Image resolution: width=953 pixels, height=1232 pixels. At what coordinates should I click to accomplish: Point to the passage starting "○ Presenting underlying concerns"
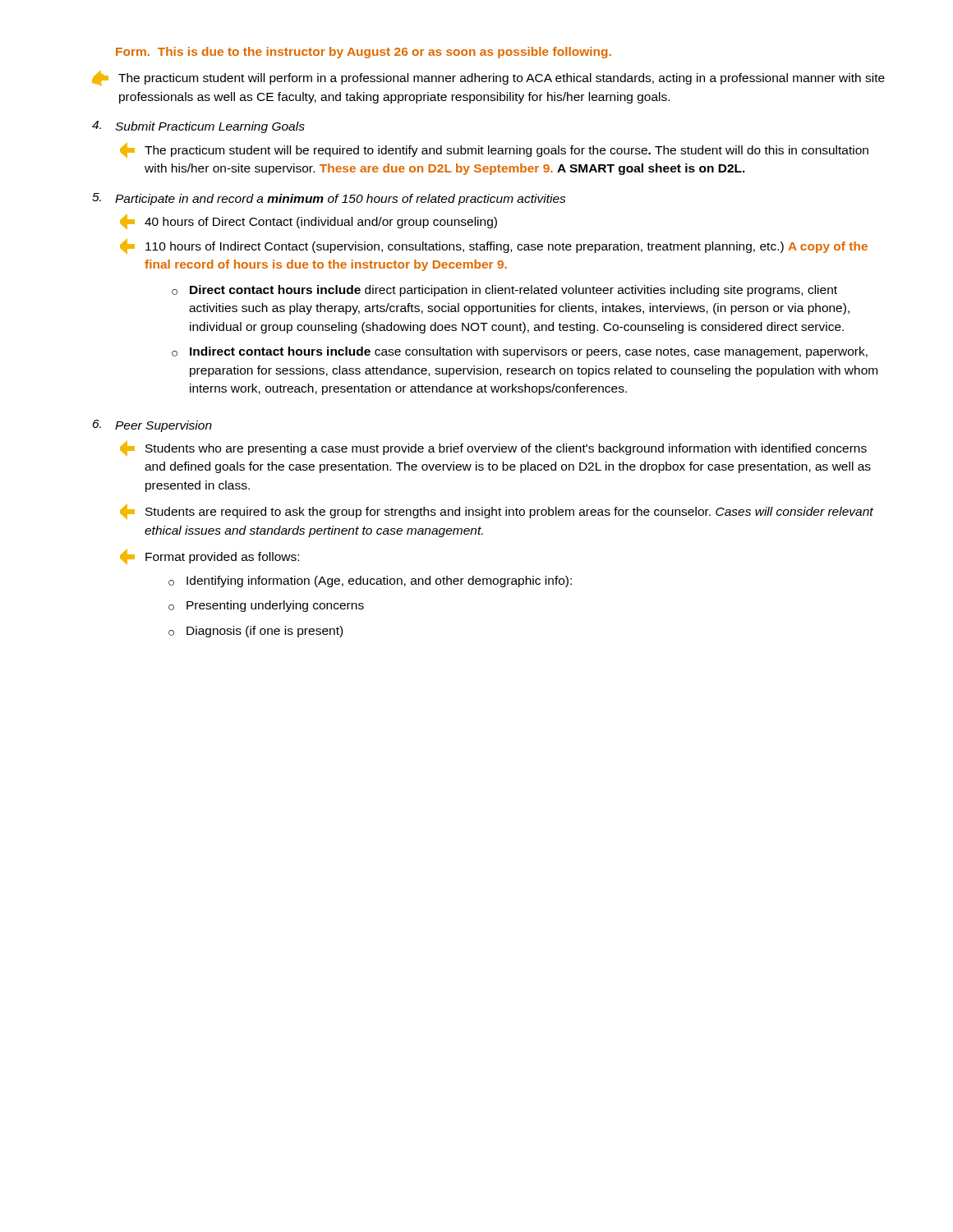click(266, 606)
